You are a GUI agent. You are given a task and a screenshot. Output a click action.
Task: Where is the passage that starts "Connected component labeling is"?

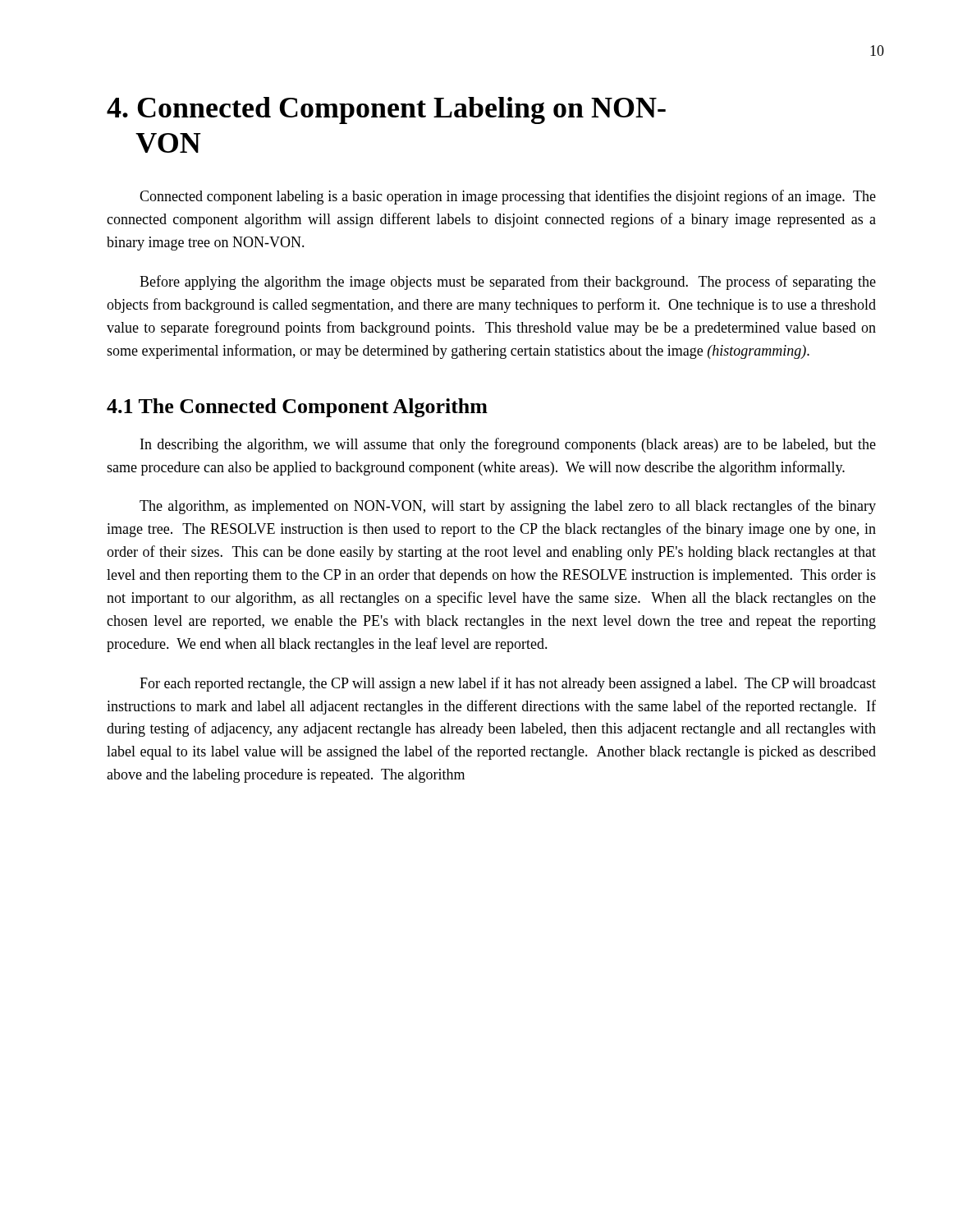click(x=491, y=219)
